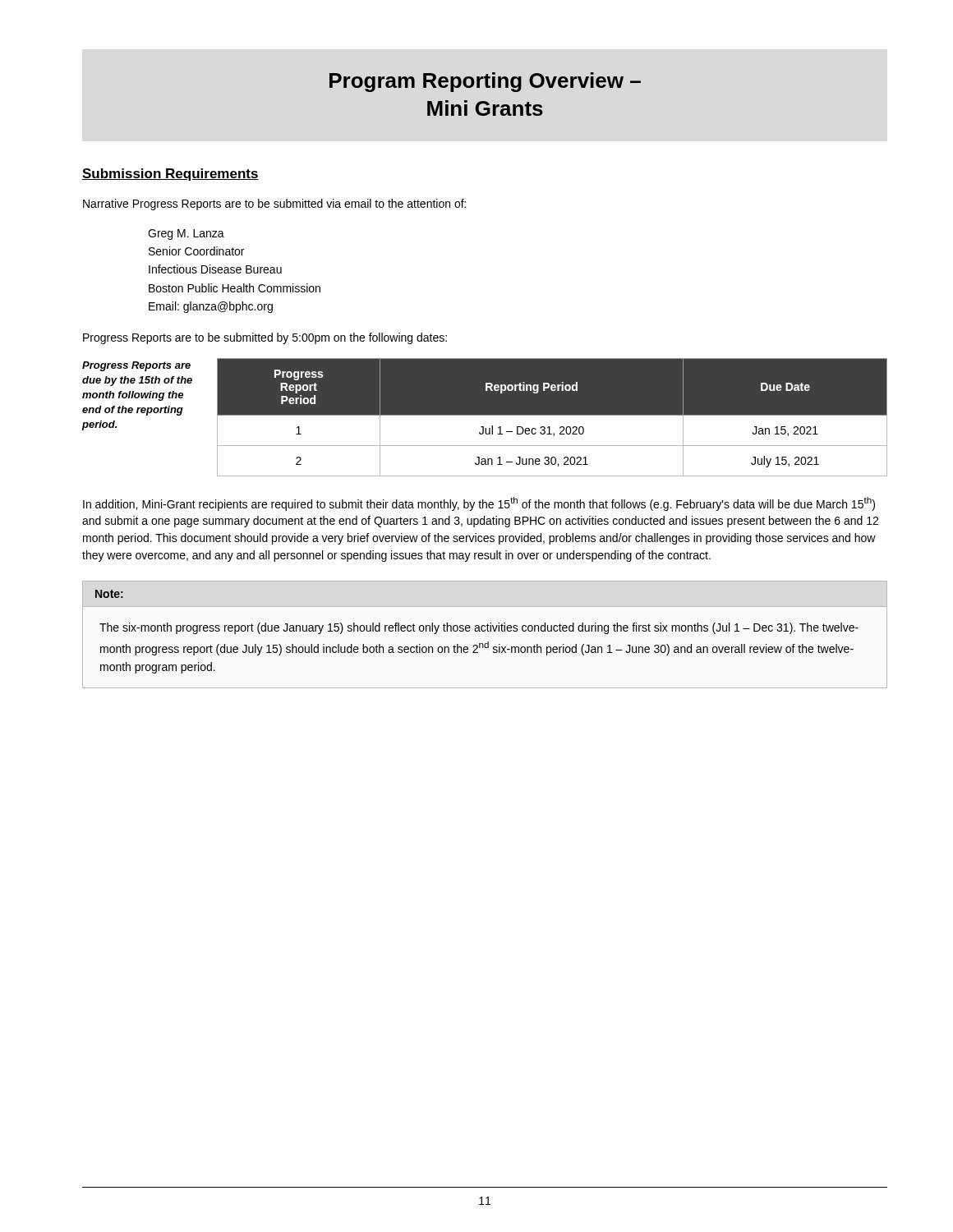Locate the block of text that opens with "In addition, Mini-Grant recipients are required to submit"
The width and height of the screenshot is (953, 1232).
point(481,528)
